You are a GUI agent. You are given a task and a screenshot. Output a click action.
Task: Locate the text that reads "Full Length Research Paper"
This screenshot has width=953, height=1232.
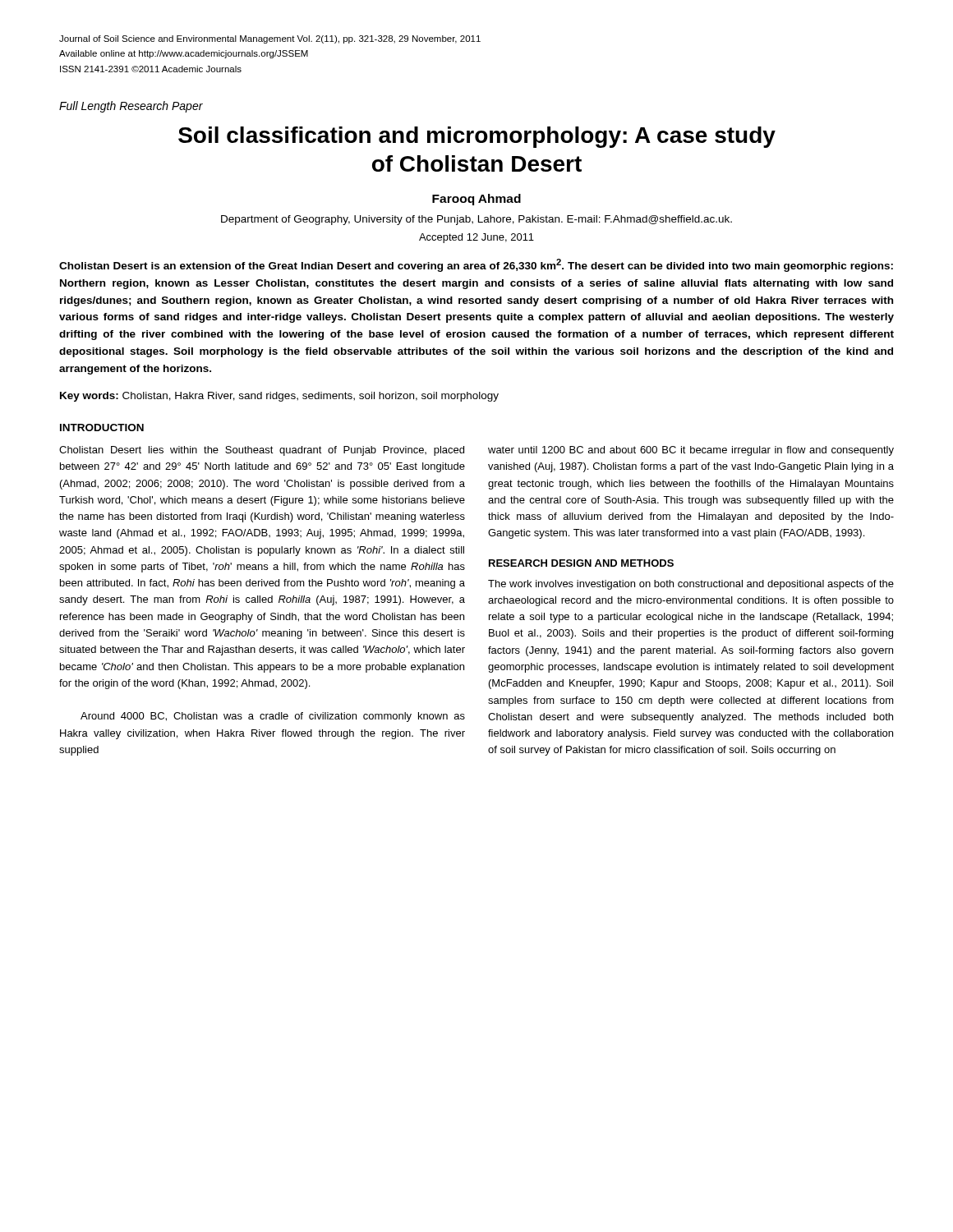131,106
